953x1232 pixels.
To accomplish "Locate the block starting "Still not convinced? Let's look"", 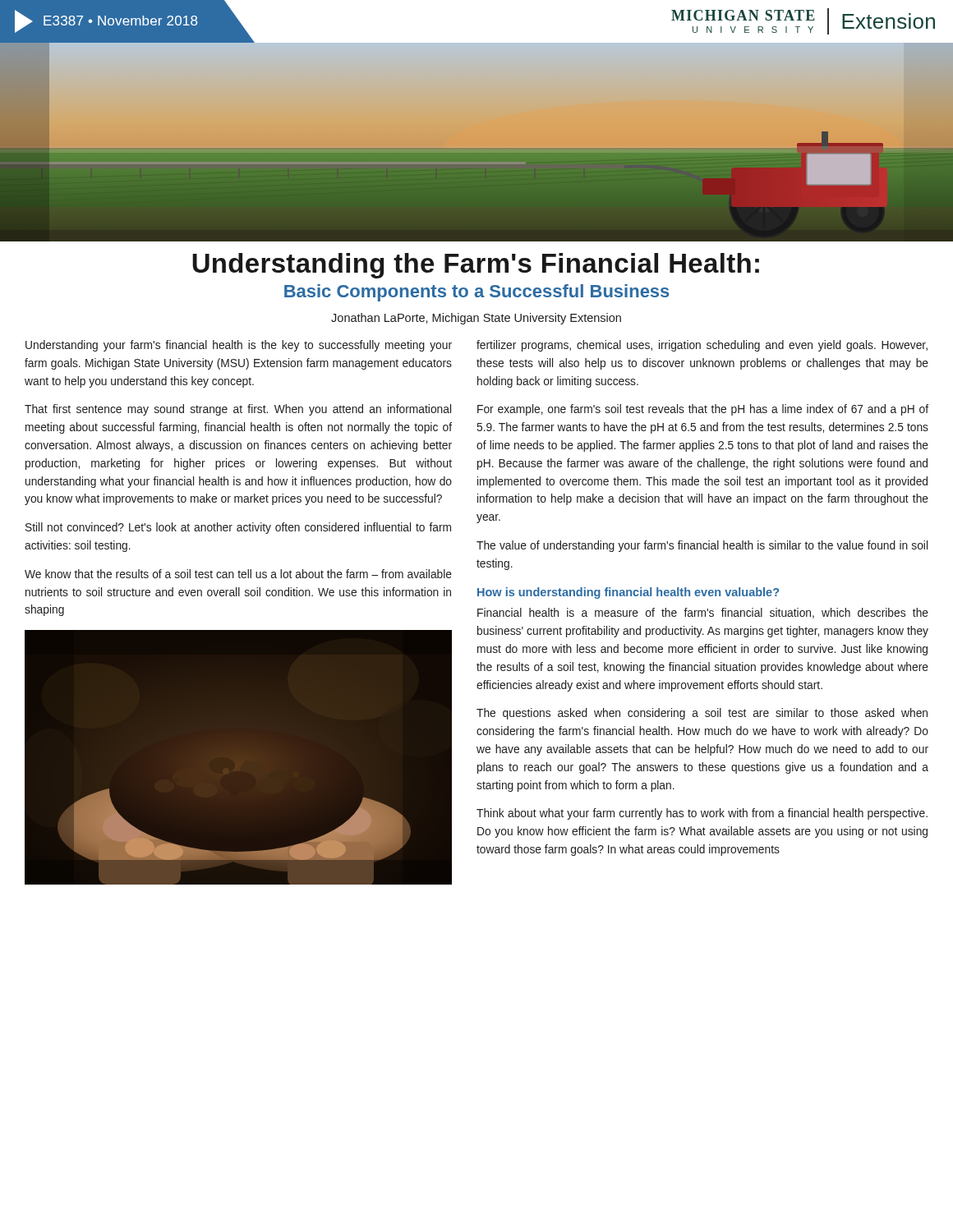I will click(238, 537).
